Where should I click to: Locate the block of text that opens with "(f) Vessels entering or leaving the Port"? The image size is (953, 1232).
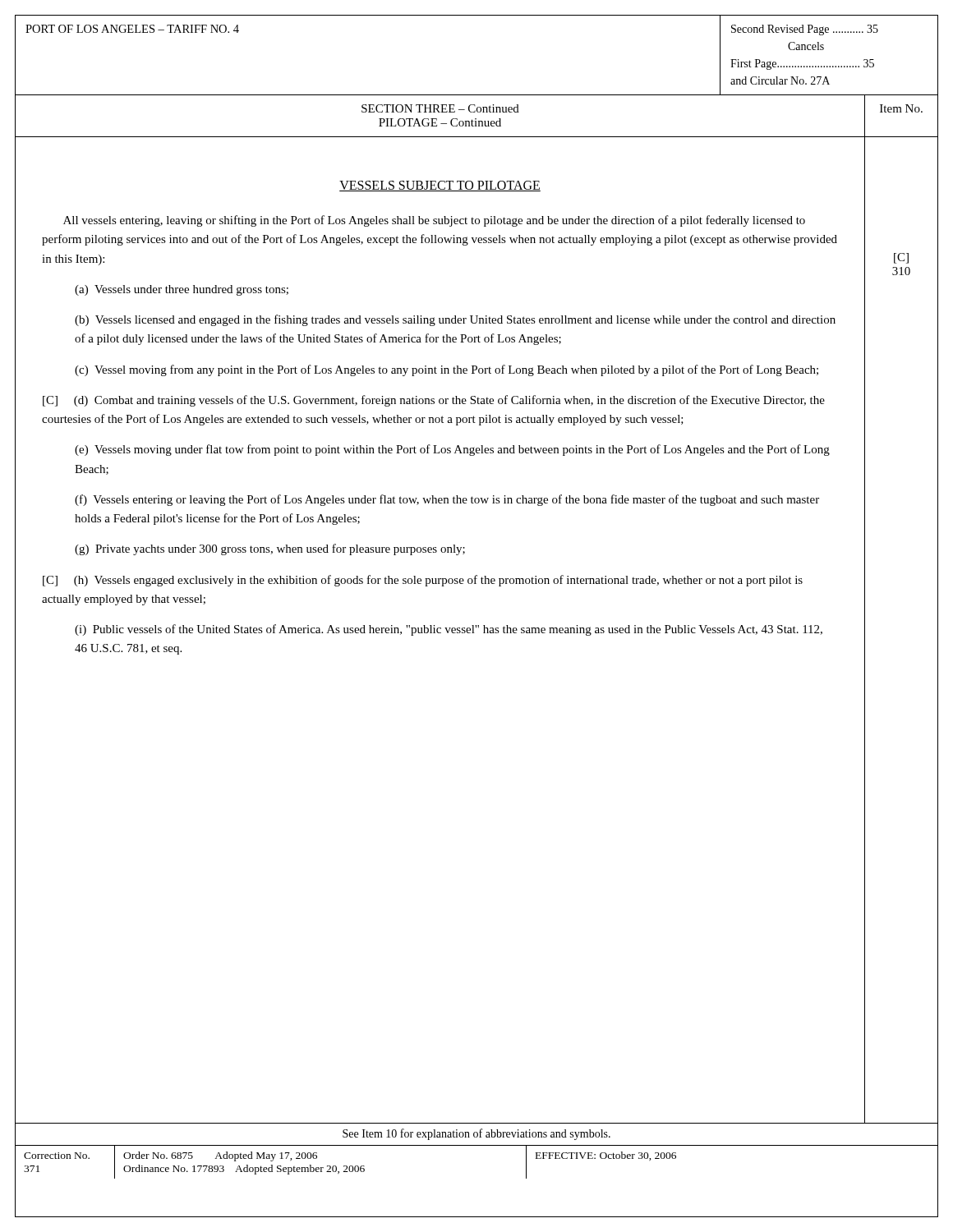[x=447, y=509]
